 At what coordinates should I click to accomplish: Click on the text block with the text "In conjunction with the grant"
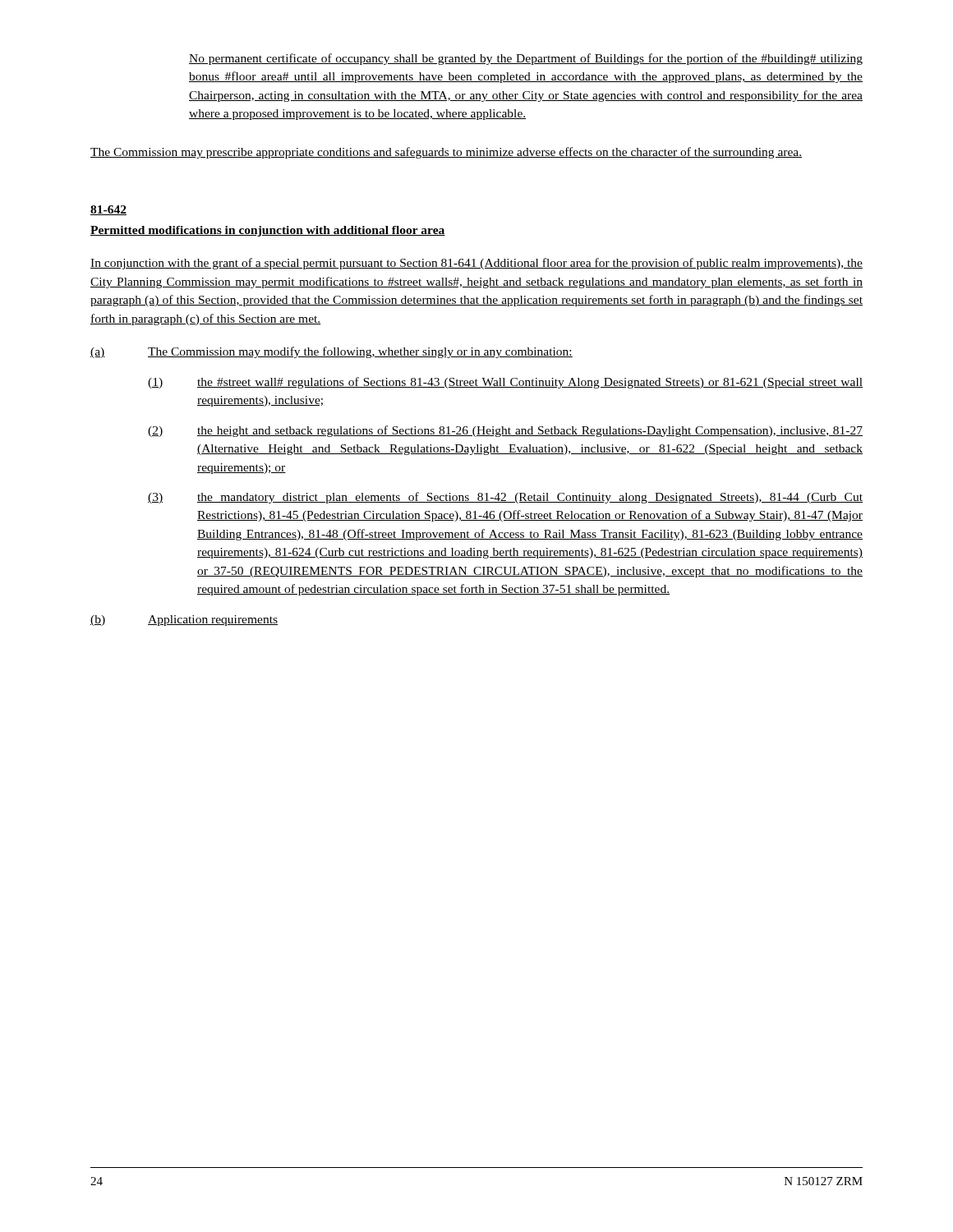click(x=476, y=290)
